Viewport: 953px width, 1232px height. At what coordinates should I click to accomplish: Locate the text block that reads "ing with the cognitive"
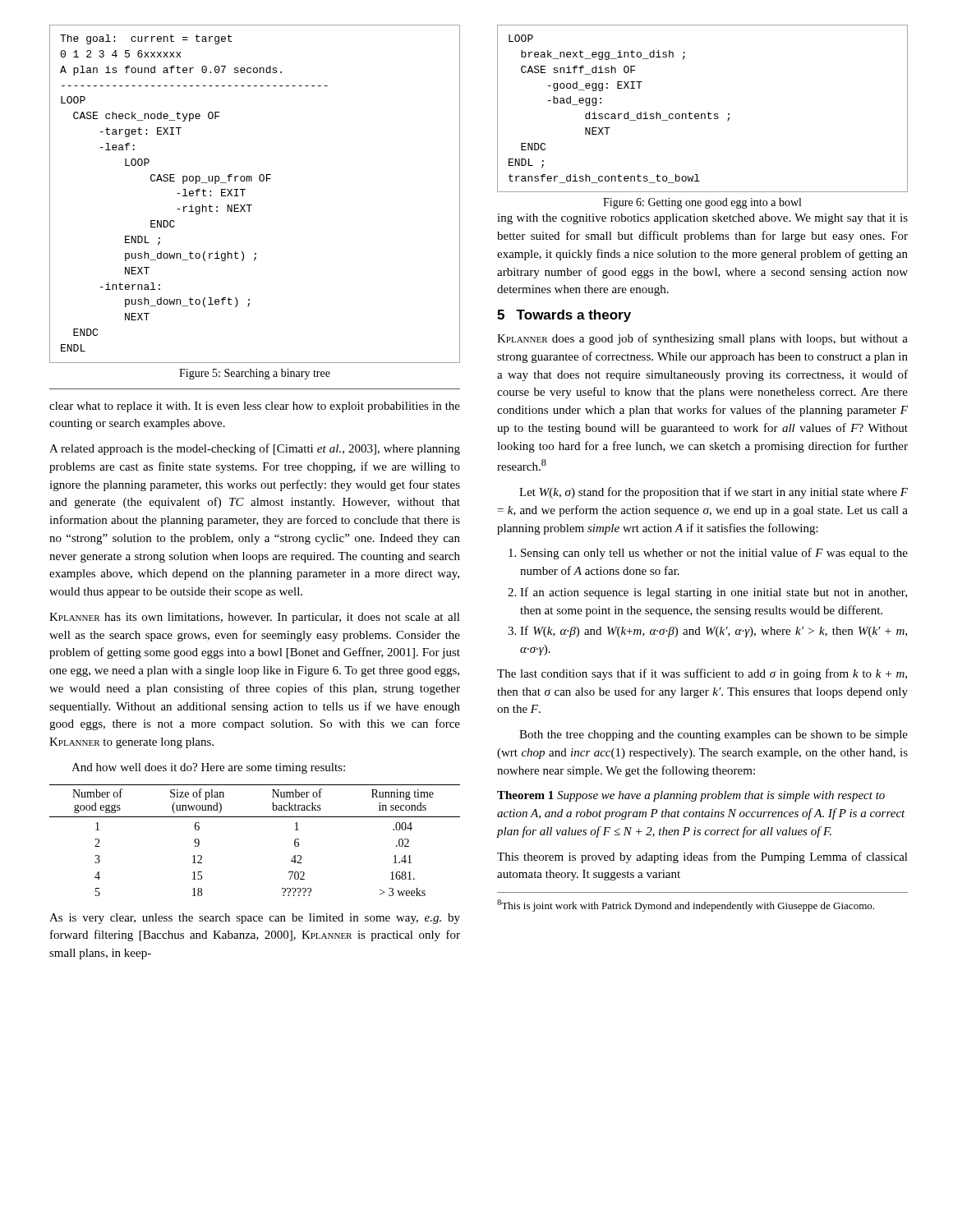pyautogui.click(x=702, y=254)
